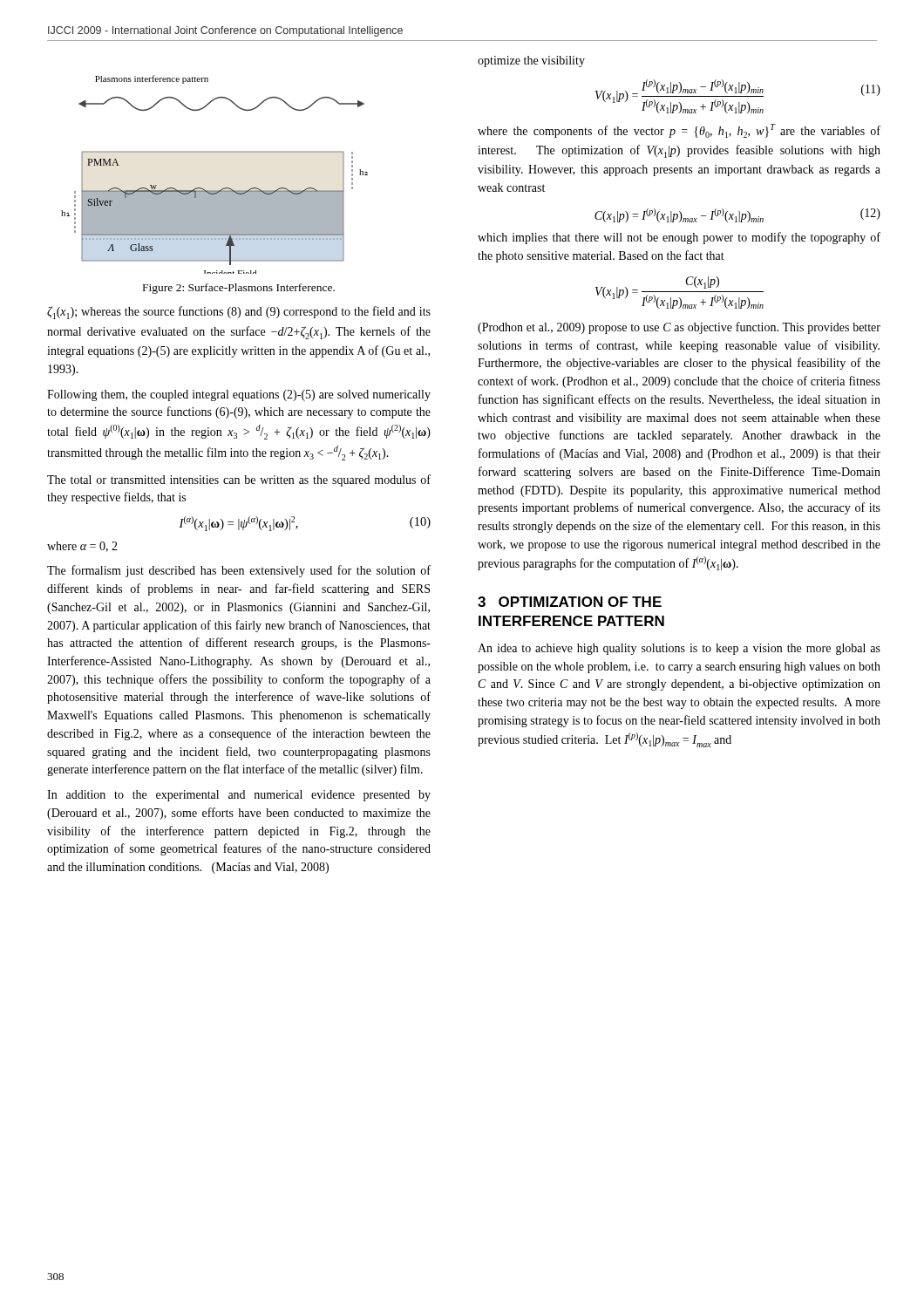Select the text block that reads "Following them, the coupled integral"

pos(239,425)
